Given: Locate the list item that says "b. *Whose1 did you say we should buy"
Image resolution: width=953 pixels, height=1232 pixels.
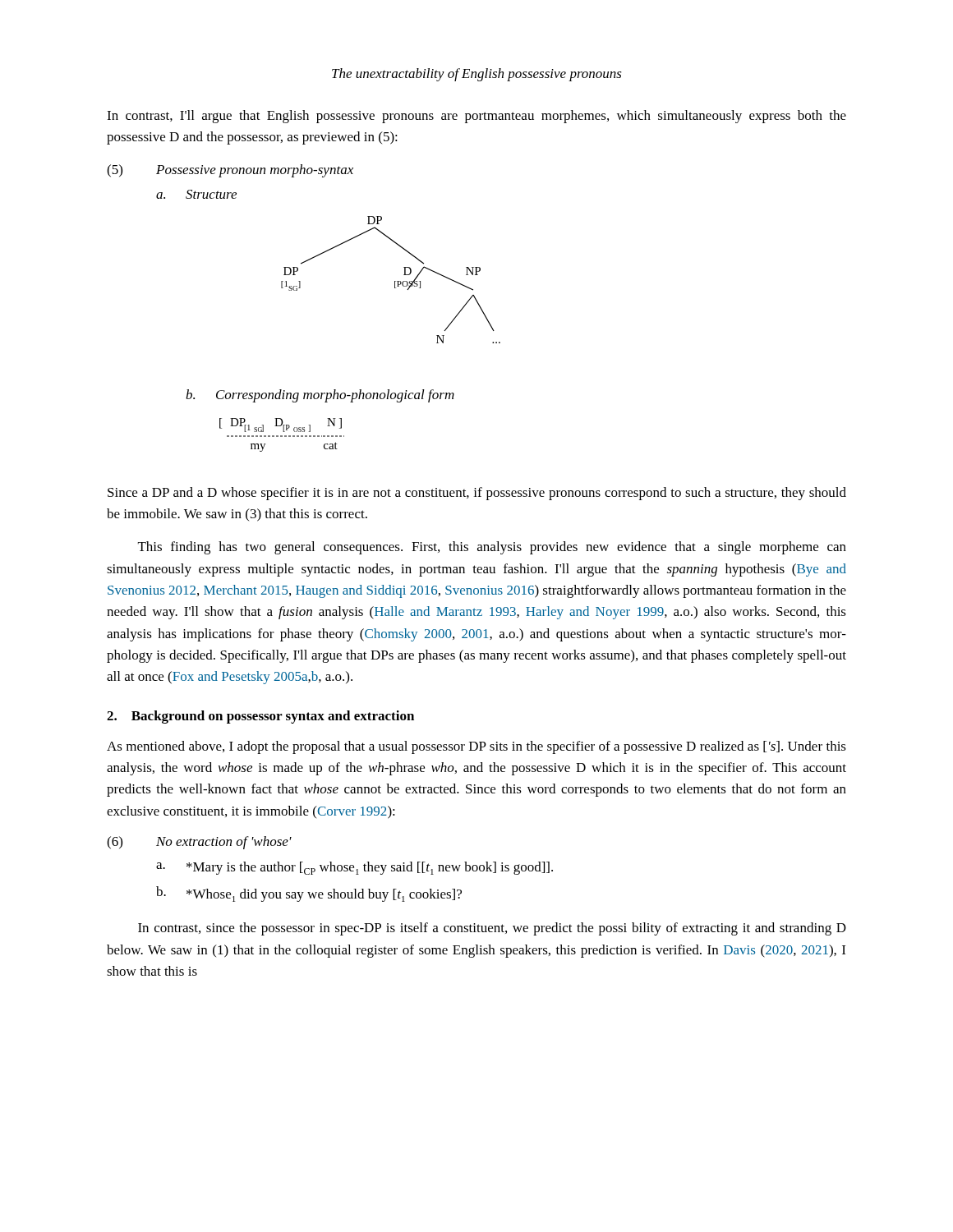Looking at the screenshot, I should [x=309, y=894].
